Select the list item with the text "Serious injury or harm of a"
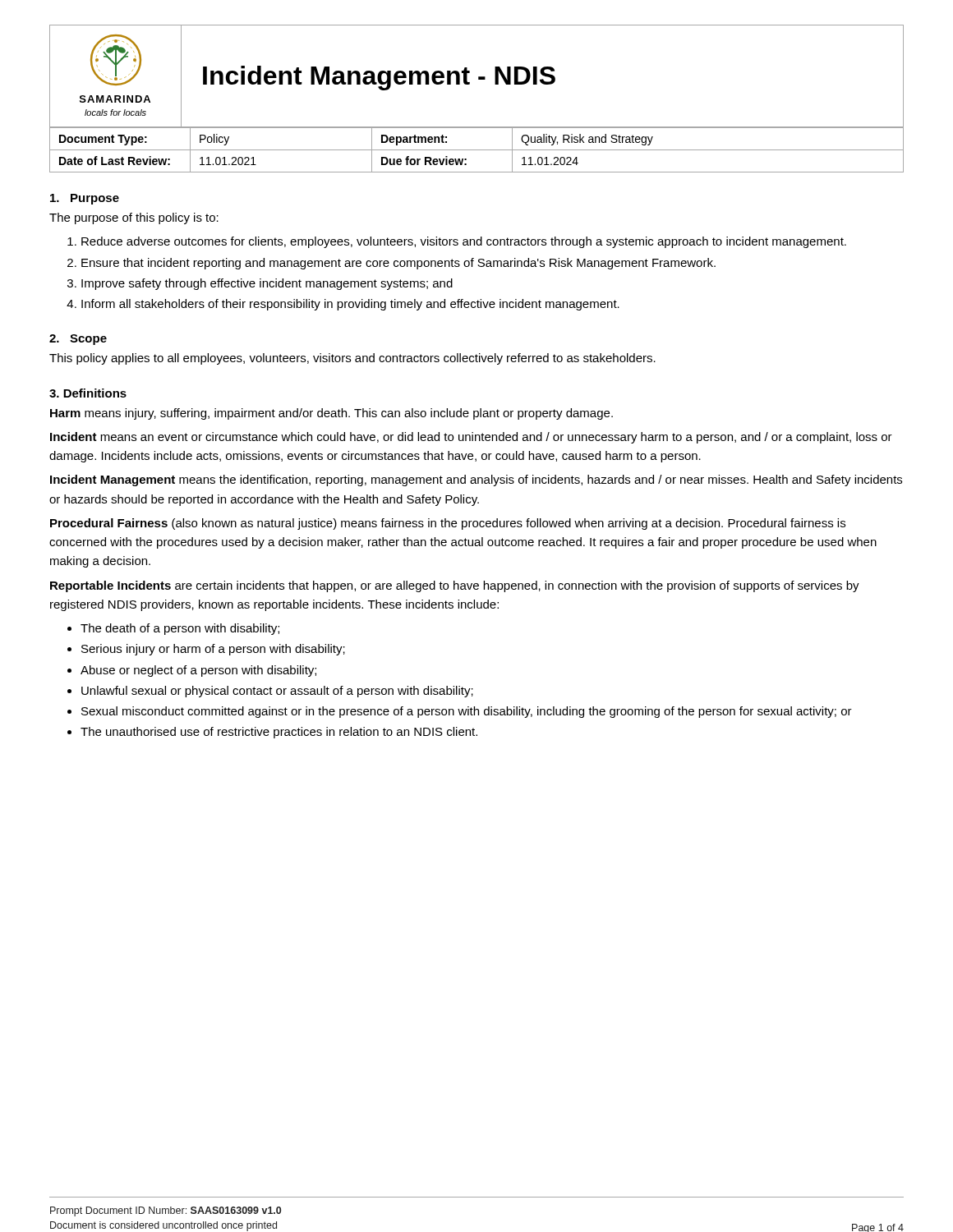The width and height of the screenshot is (953, 1232). coord(213,649)
